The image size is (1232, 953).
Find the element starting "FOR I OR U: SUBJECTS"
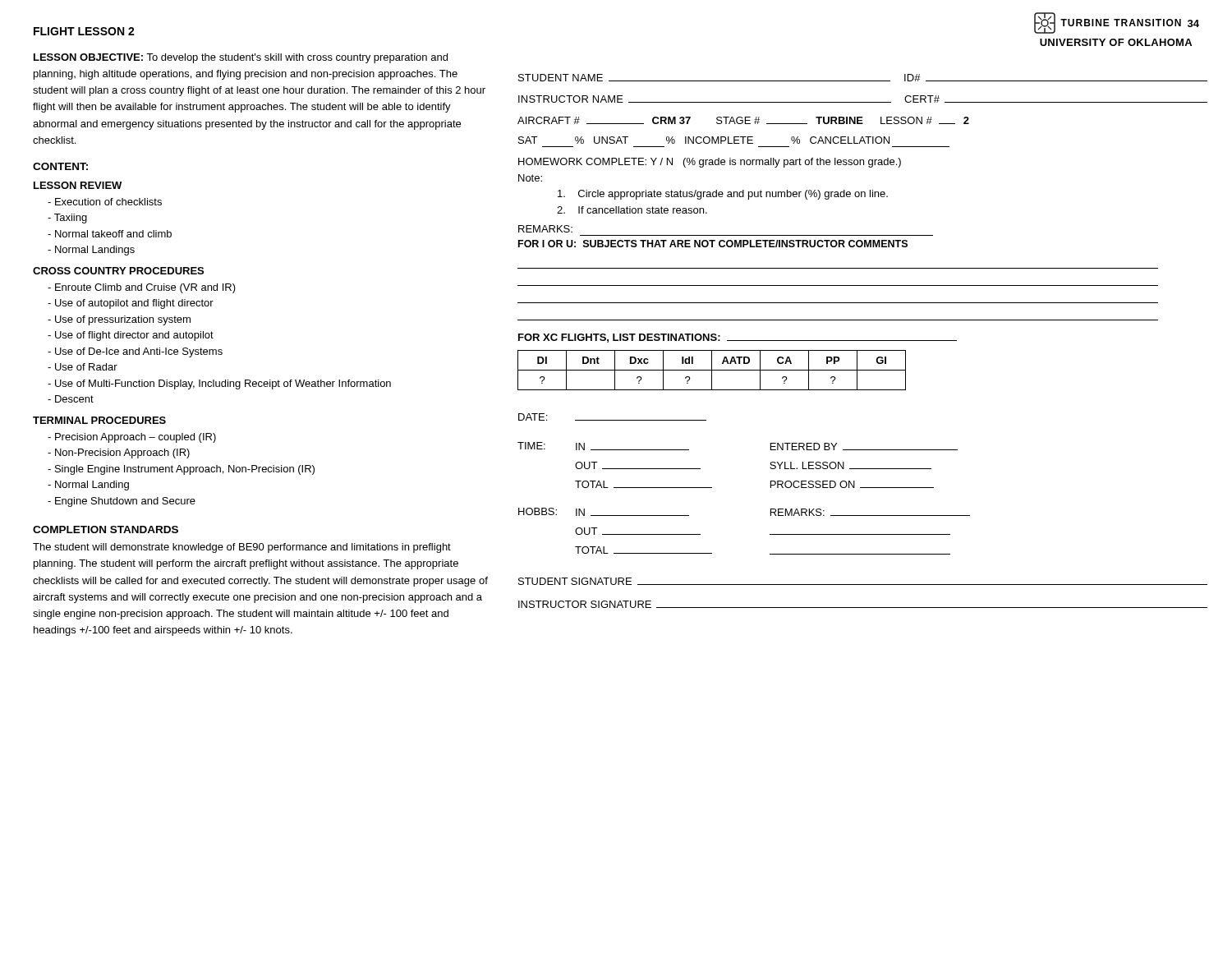[713, 244]
